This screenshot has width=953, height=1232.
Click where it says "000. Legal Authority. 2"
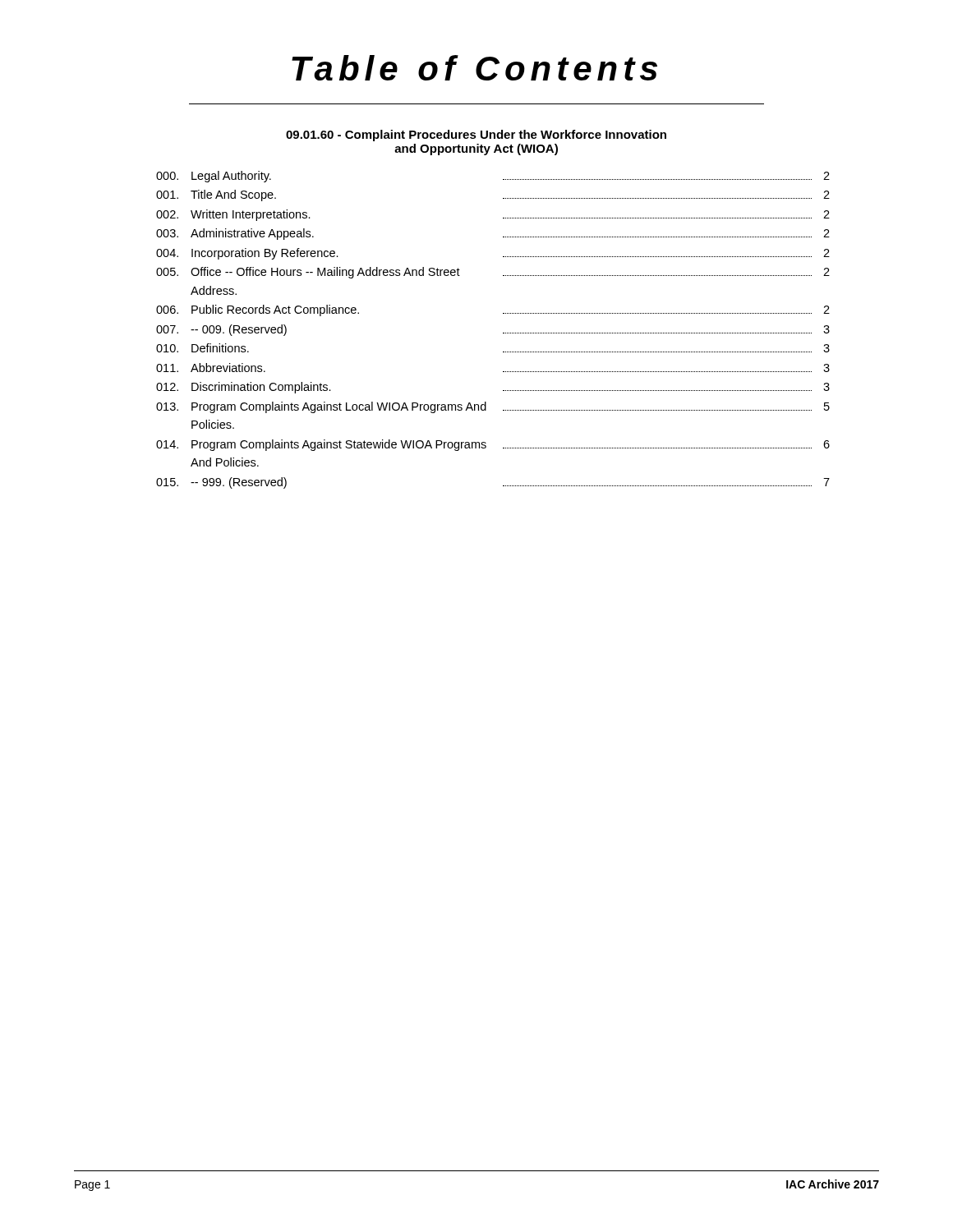pyautogui.click(x=493, y=176)
